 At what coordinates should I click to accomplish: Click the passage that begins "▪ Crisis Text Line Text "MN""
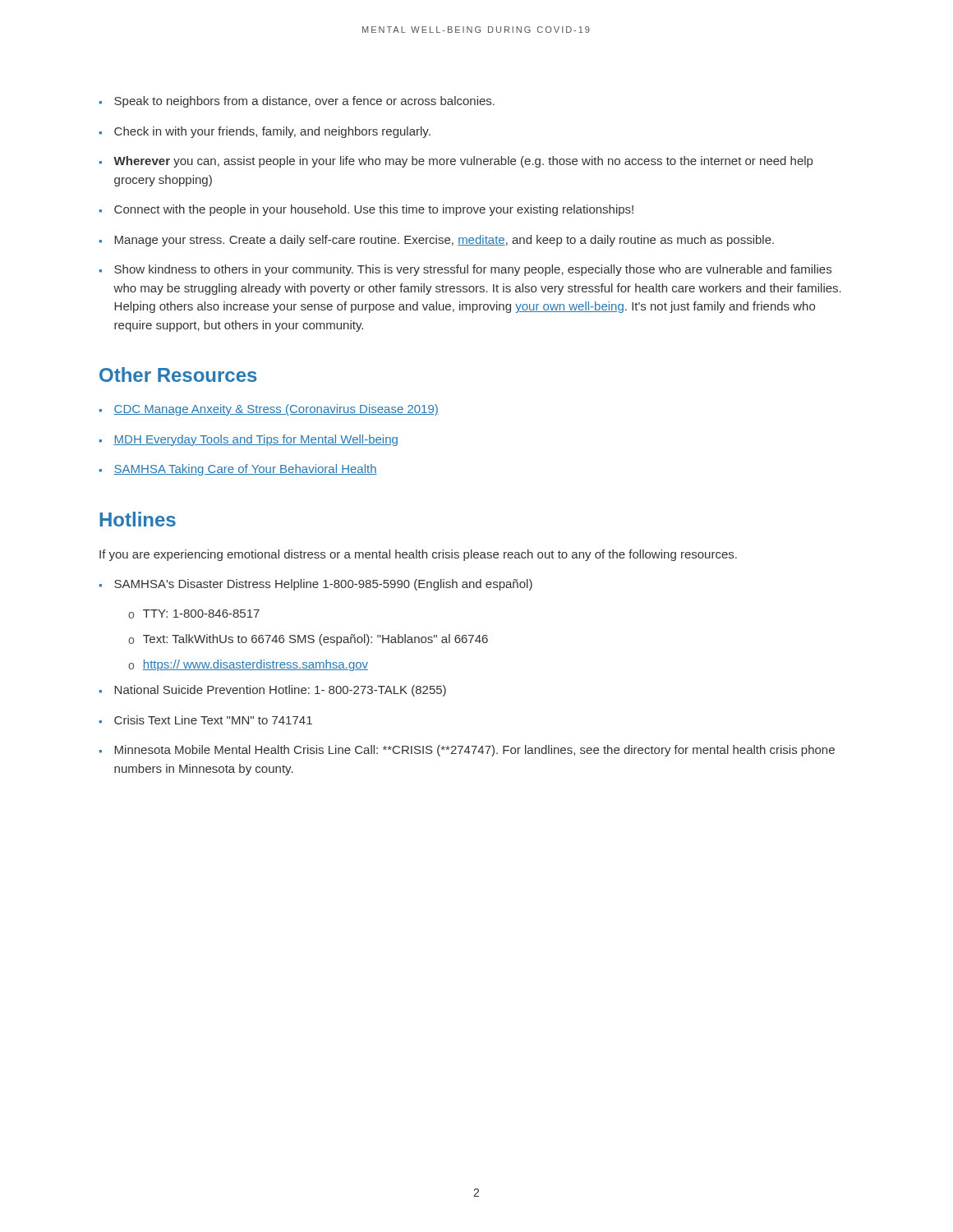coord(205,720)
